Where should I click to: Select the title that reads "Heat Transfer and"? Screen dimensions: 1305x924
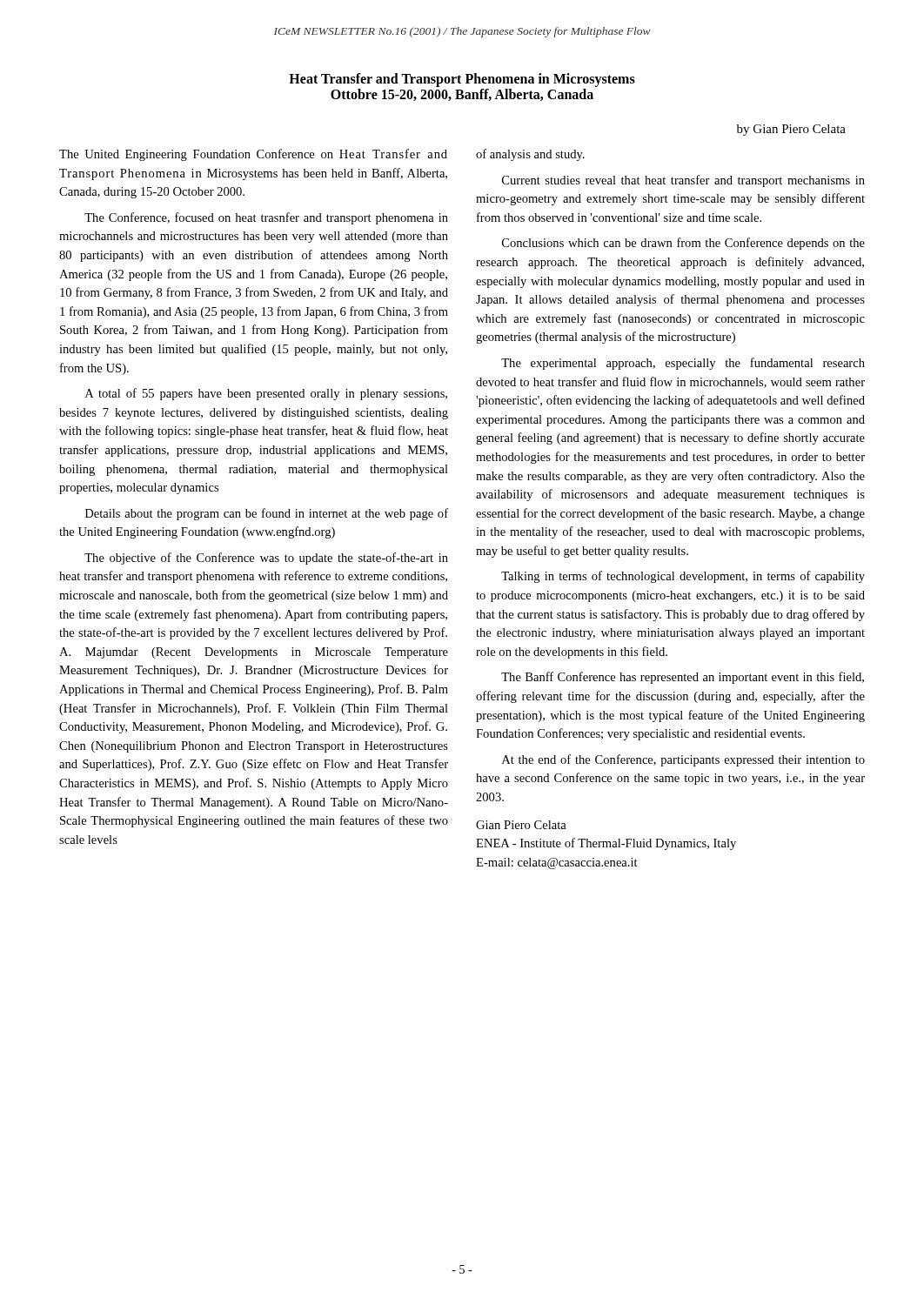point(462,87)
